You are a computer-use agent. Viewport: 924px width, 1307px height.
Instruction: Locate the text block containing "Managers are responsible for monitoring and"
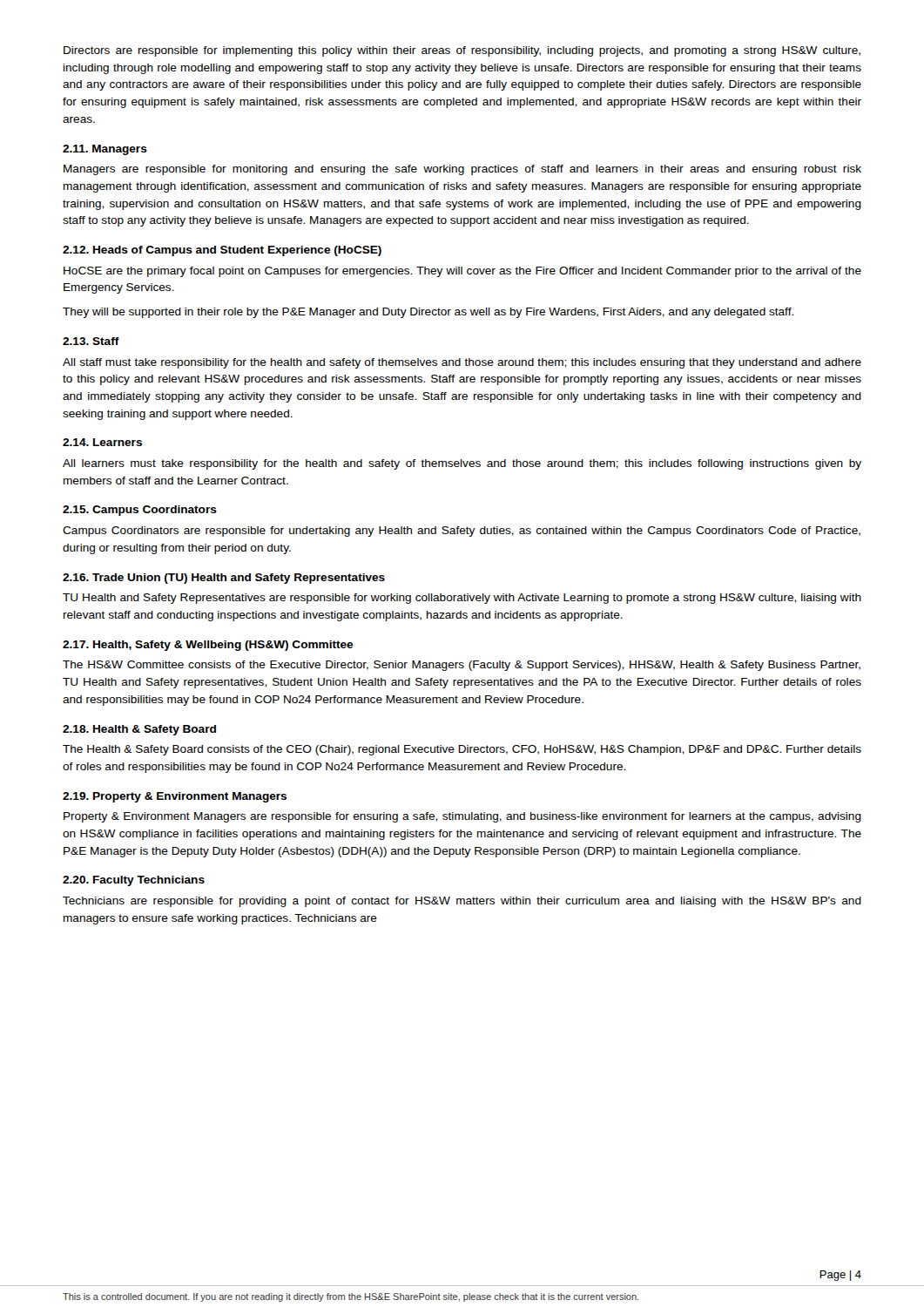pyautogui.click(x=462, y=195)
